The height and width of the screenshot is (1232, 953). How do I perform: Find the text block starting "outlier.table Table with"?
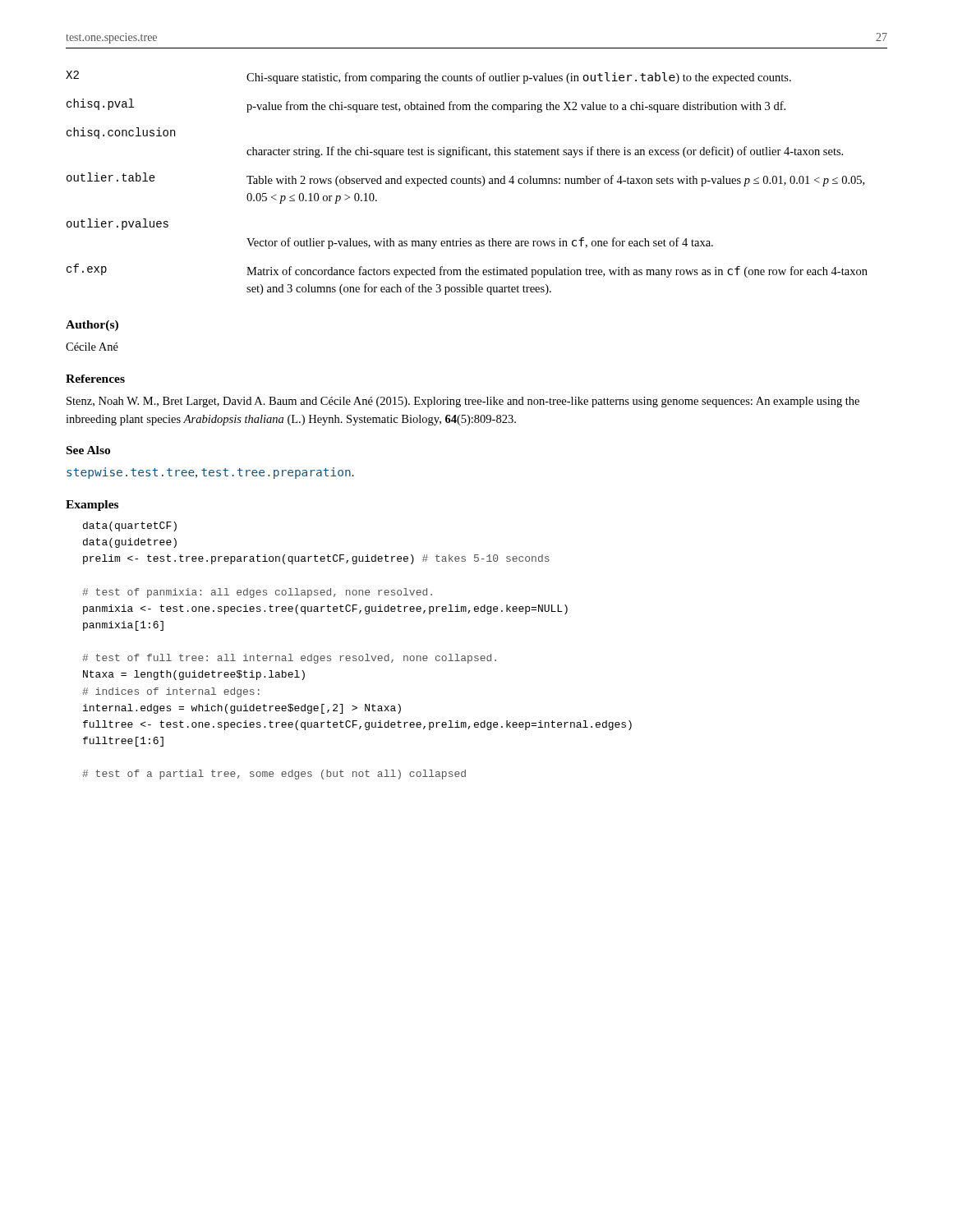476,190
